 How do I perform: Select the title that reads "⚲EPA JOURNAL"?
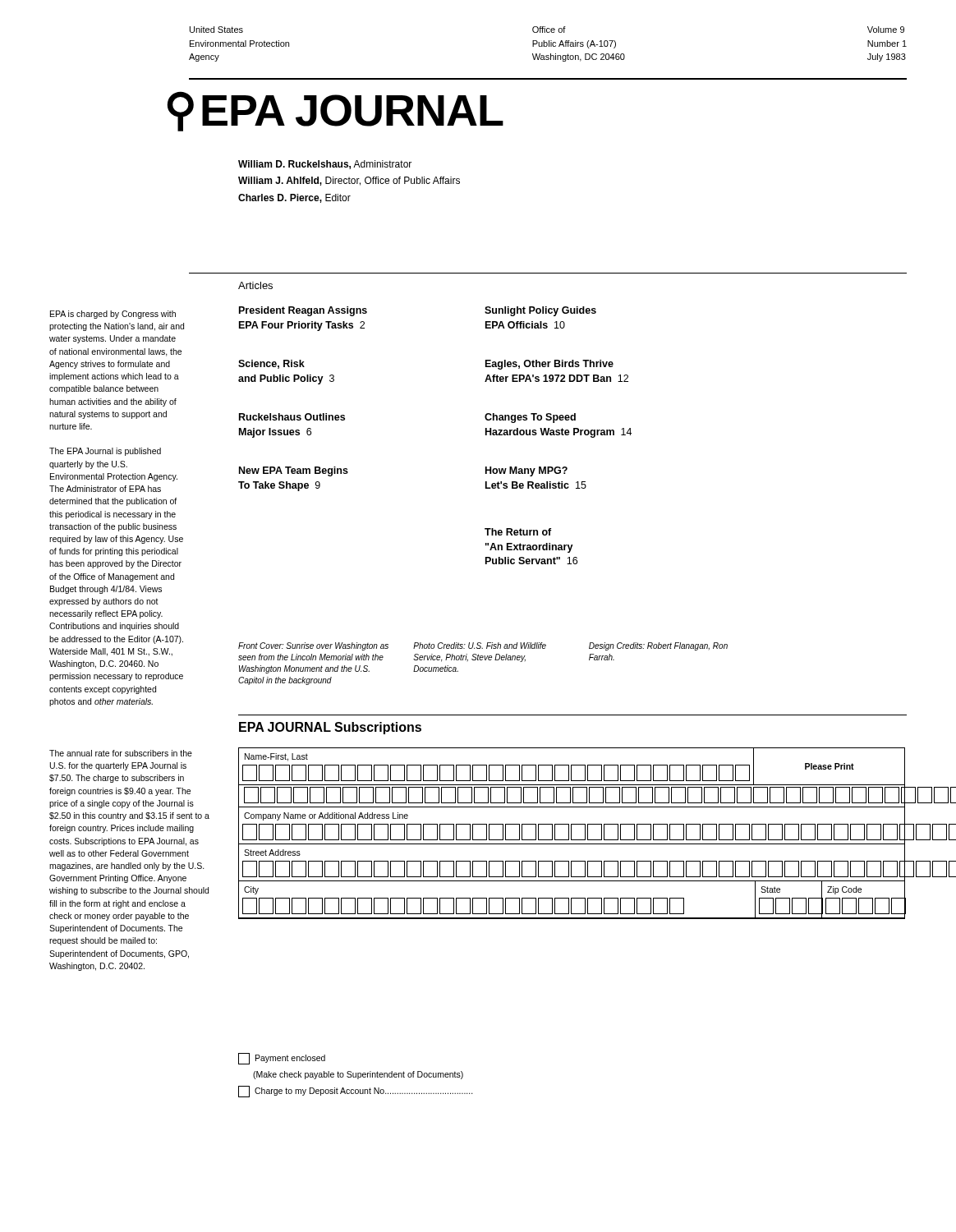tap(334, 110)
